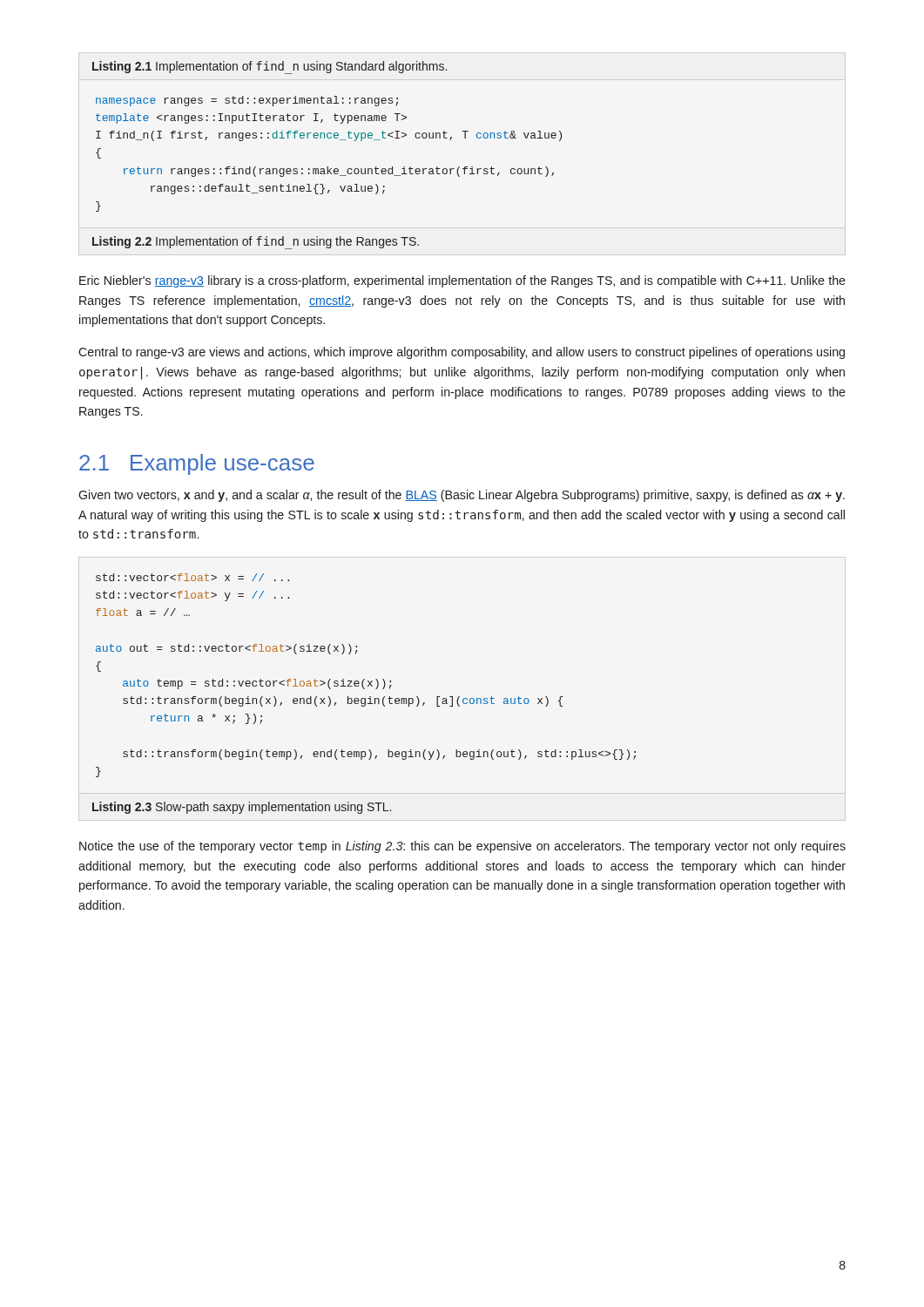This screenshot has height=1307, width=924.
Task: Navigate to the text block starting "Central to range-v3 are views and actions, which"
Action: pyautogui.click(x=462, y=382)
